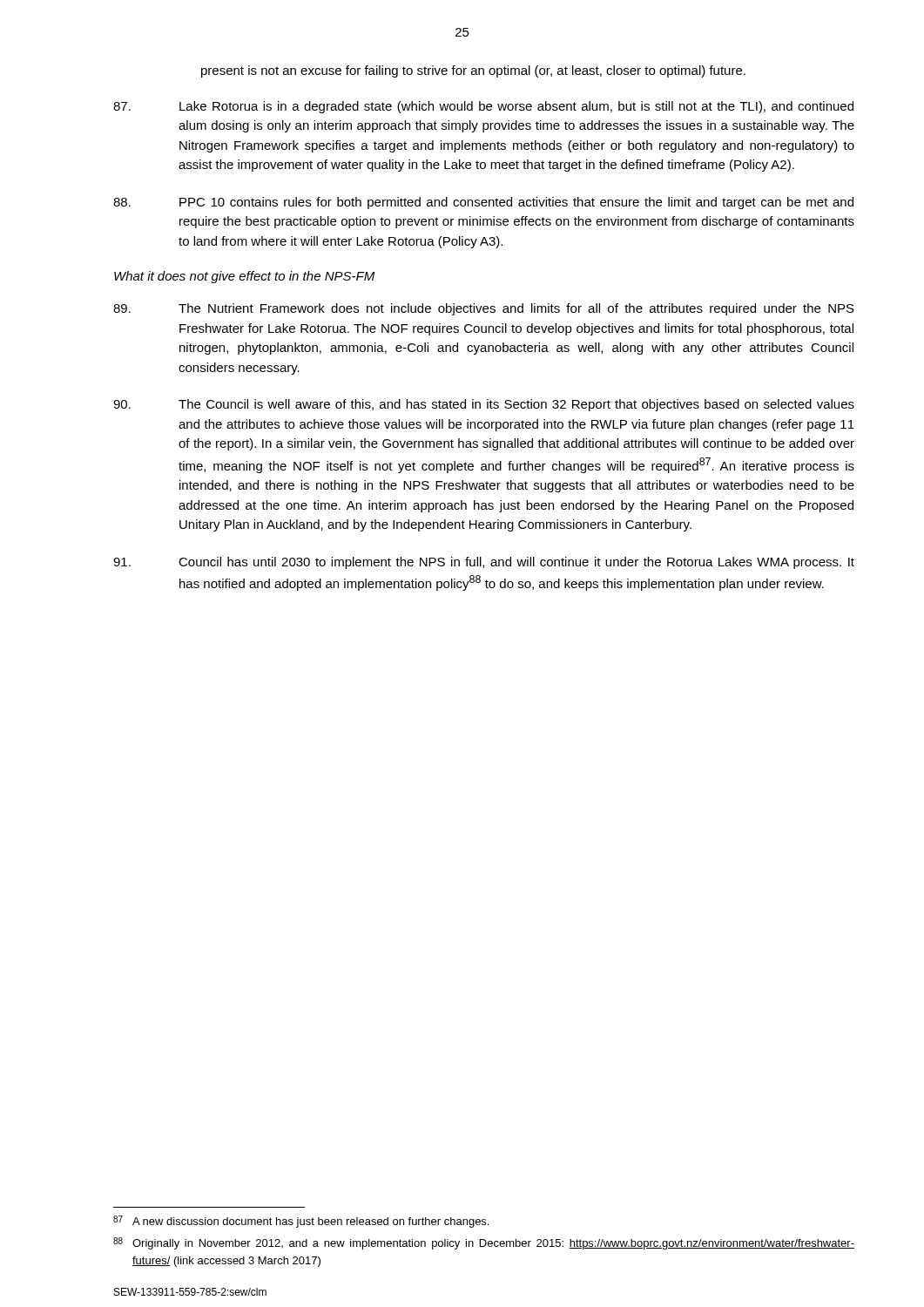Navigate to the passage starting "88. PPC 10 contains"
This screenshot has height=1307, width=924.
point(484,222)
